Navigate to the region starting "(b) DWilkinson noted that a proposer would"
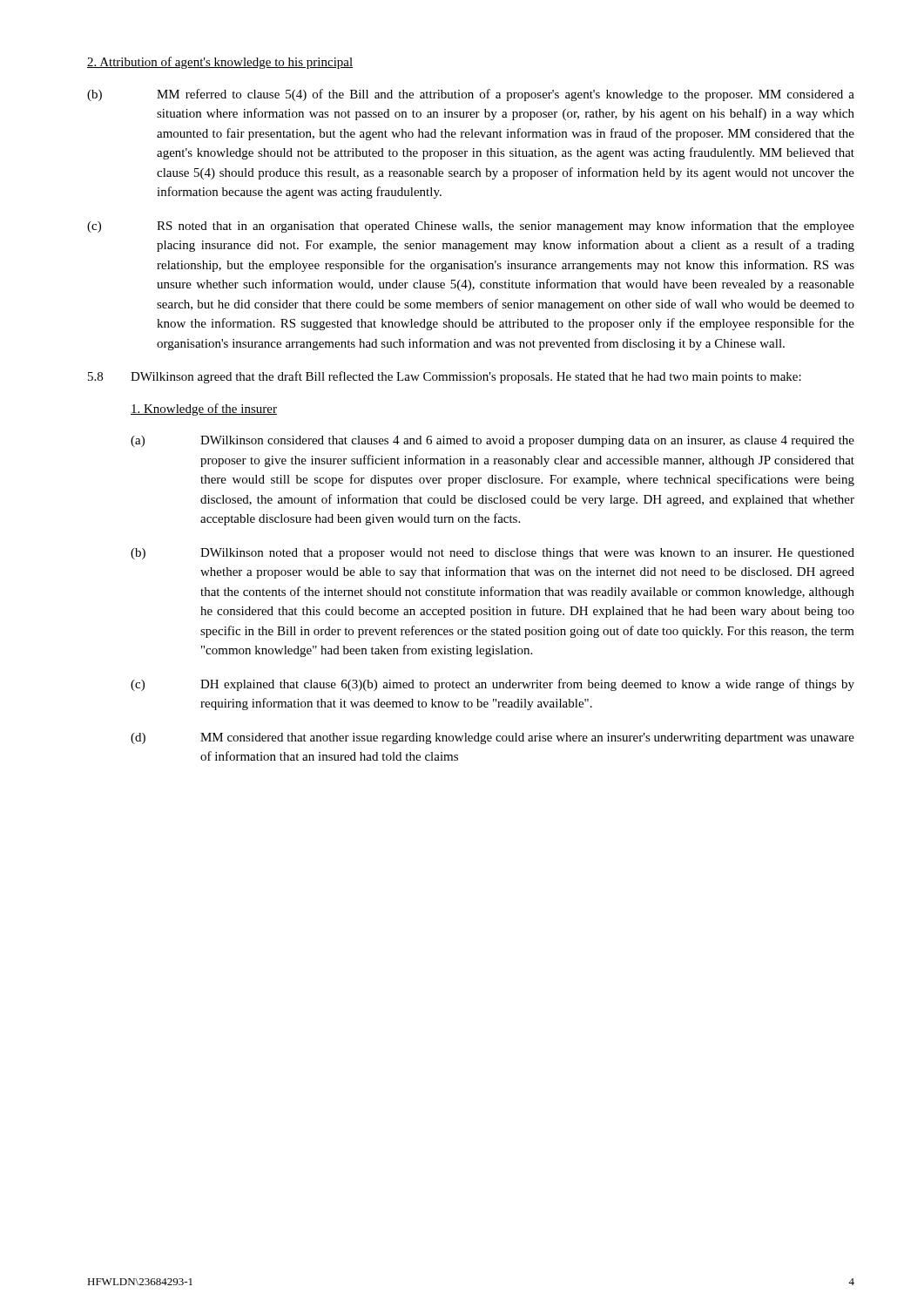This screenshot has width=924, height=1307. click(x=492, y=601)
